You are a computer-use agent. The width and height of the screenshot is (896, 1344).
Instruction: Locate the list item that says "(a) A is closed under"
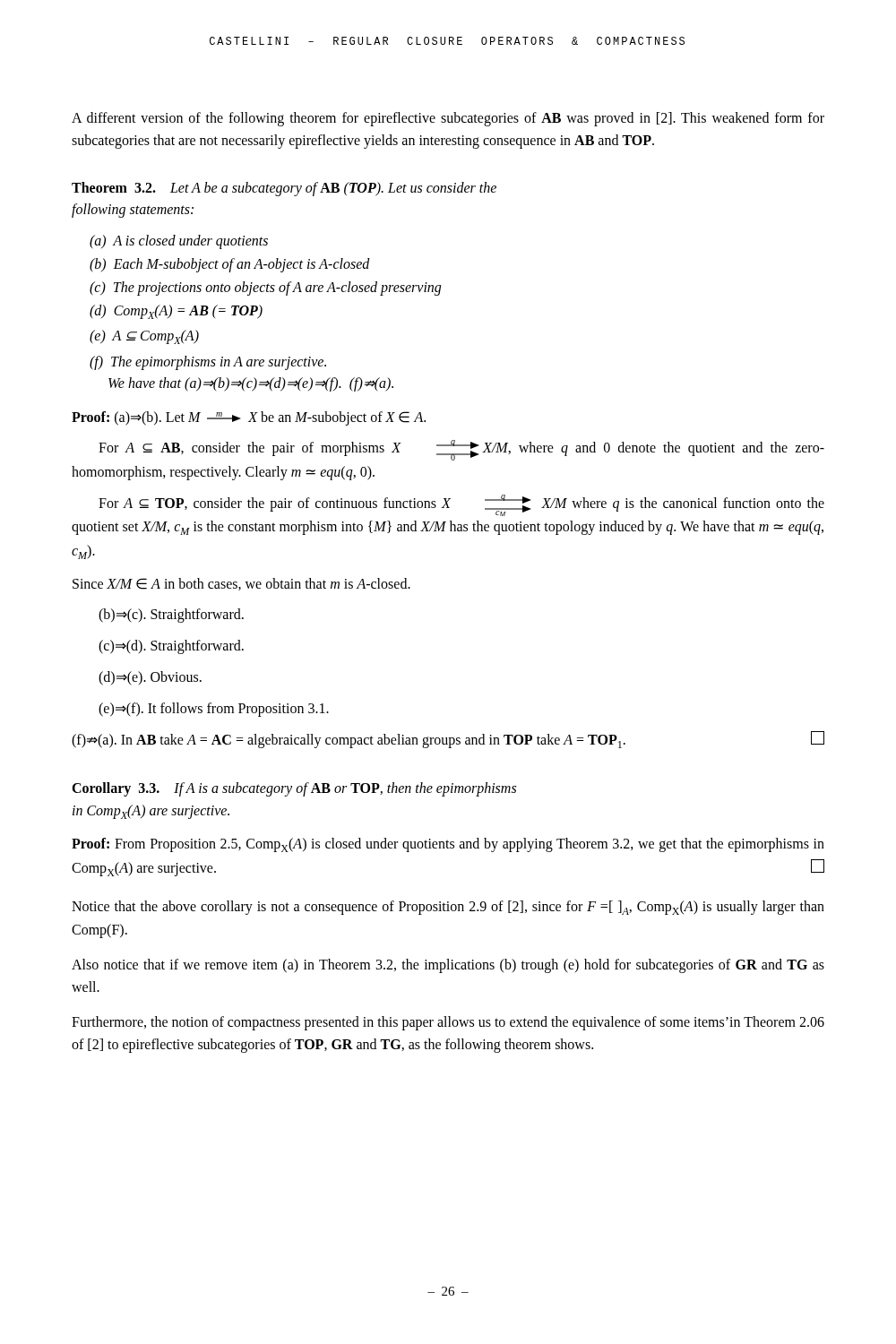pos(179,241)
